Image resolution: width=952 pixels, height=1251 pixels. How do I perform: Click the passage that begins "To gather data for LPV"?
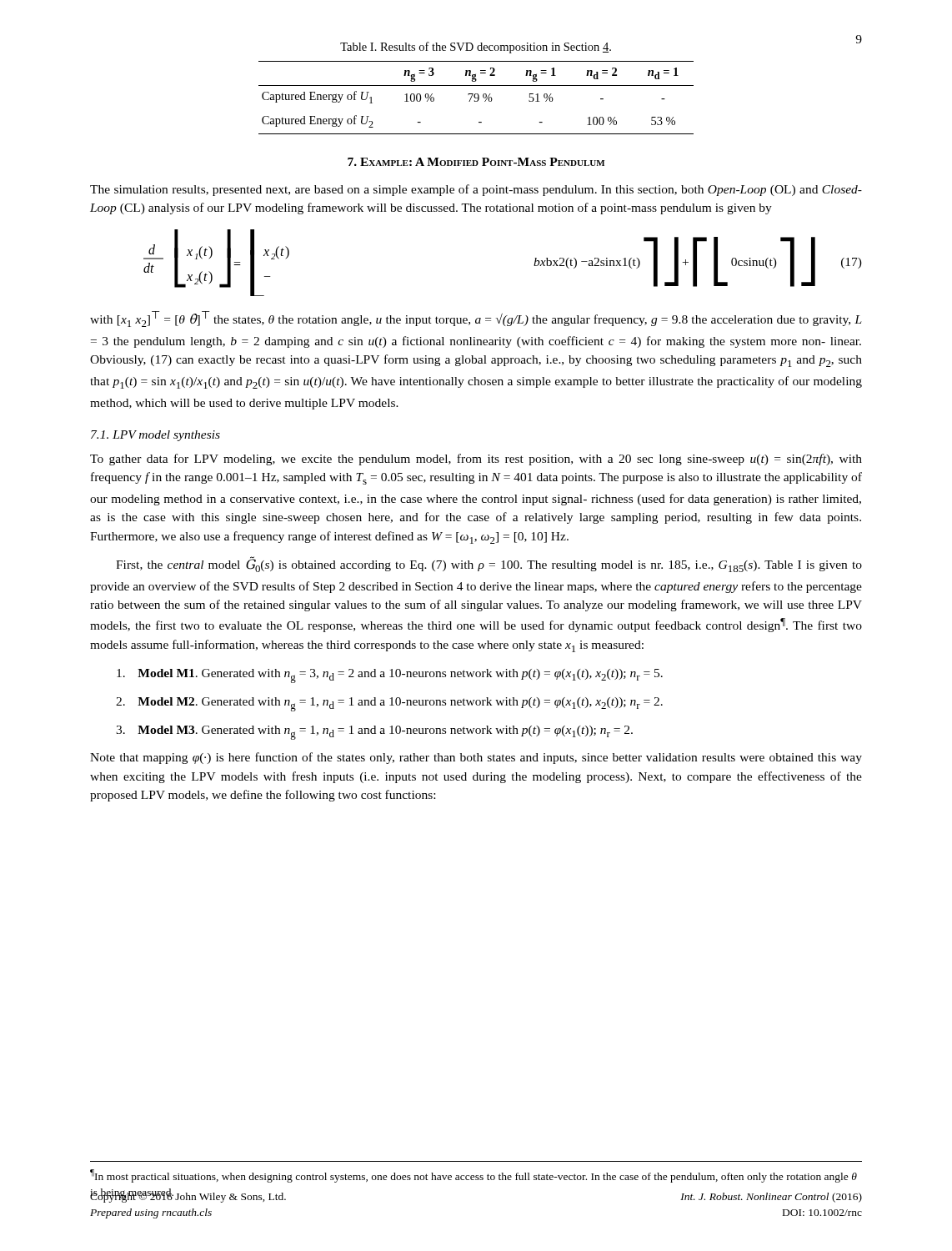coord(476,499)
